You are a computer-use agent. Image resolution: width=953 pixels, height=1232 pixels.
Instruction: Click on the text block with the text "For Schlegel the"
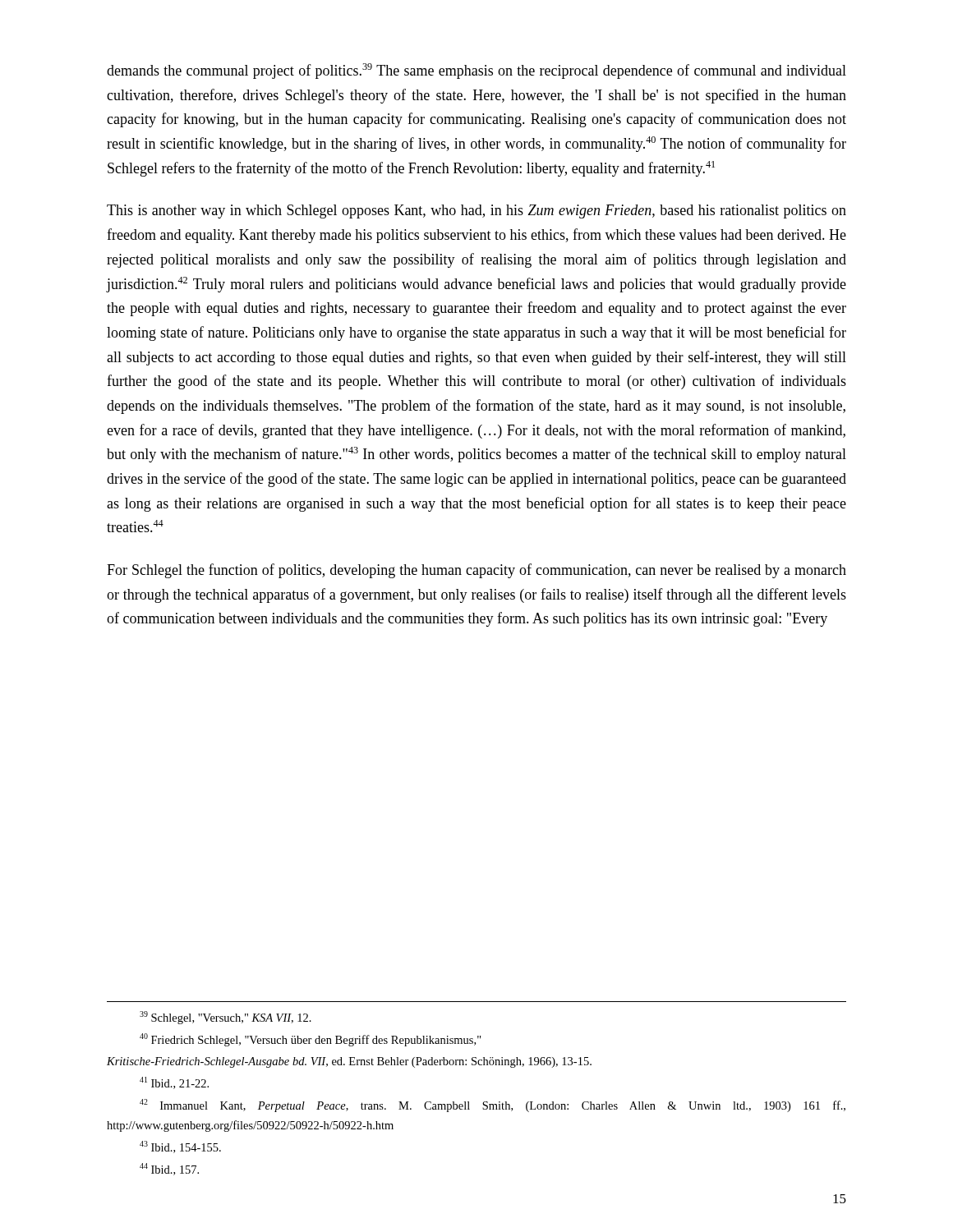point(476,595)
